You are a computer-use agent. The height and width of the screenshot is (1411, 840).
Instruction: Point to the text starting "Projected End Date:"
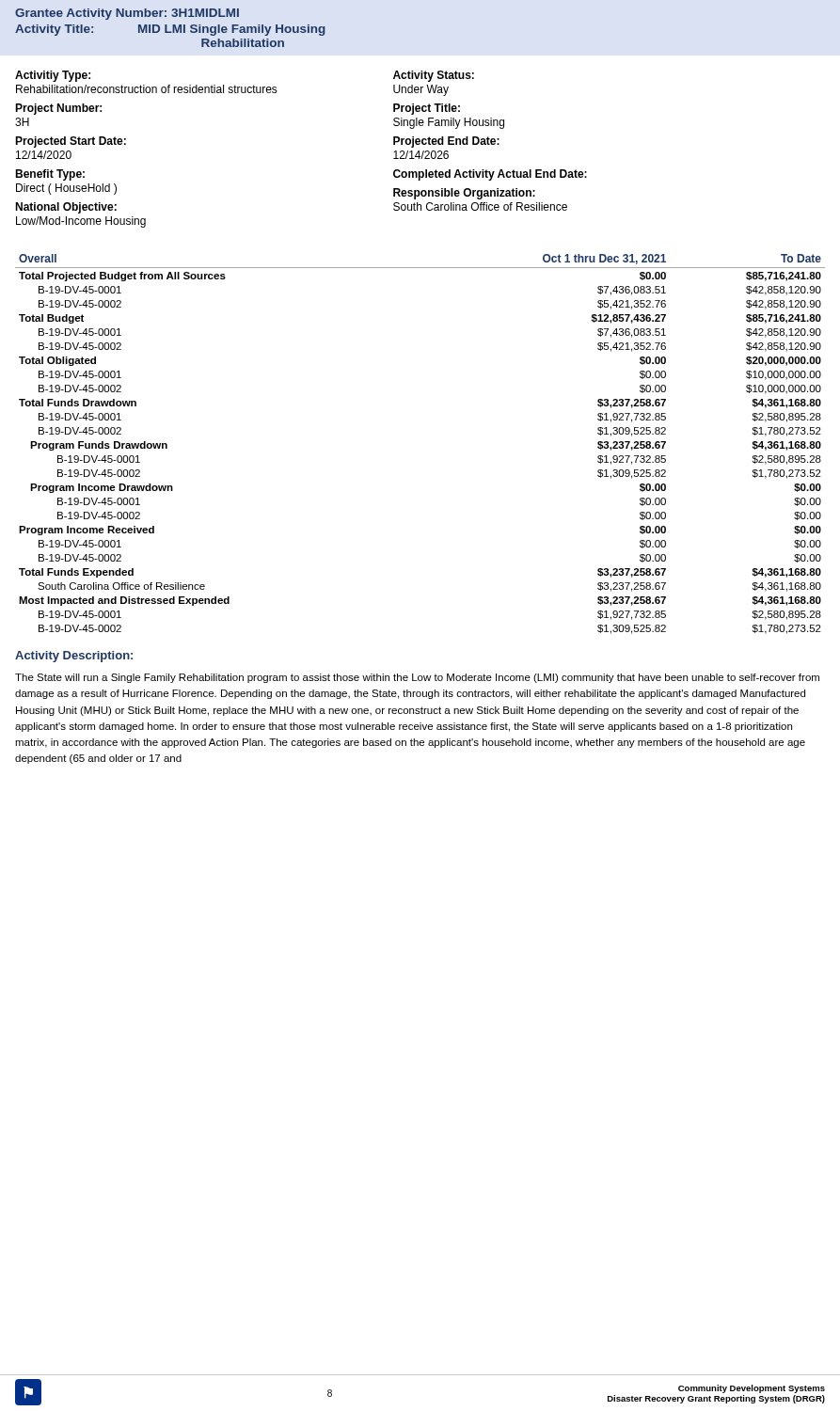(446, 141)
